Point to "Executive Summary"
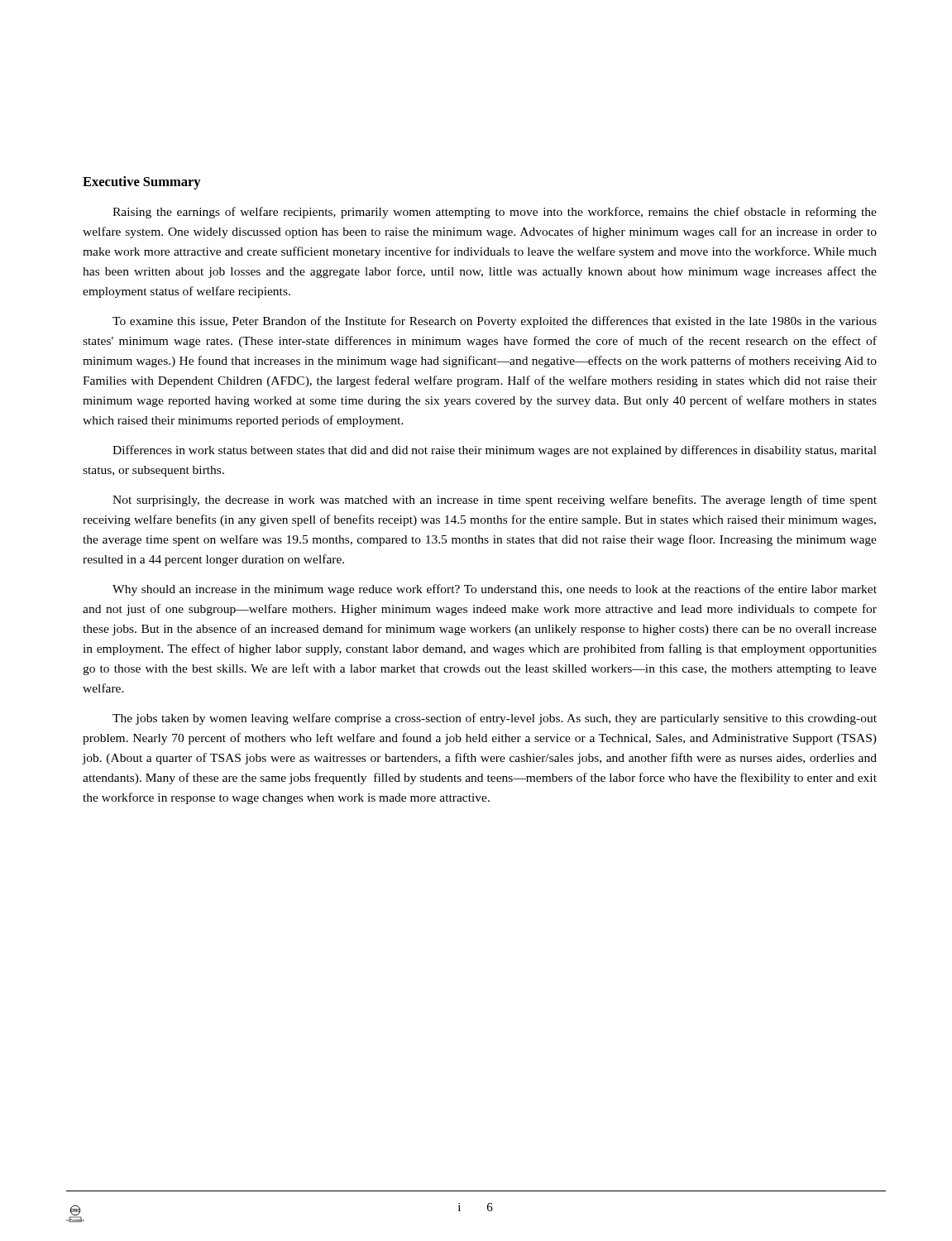 point(142,182)
